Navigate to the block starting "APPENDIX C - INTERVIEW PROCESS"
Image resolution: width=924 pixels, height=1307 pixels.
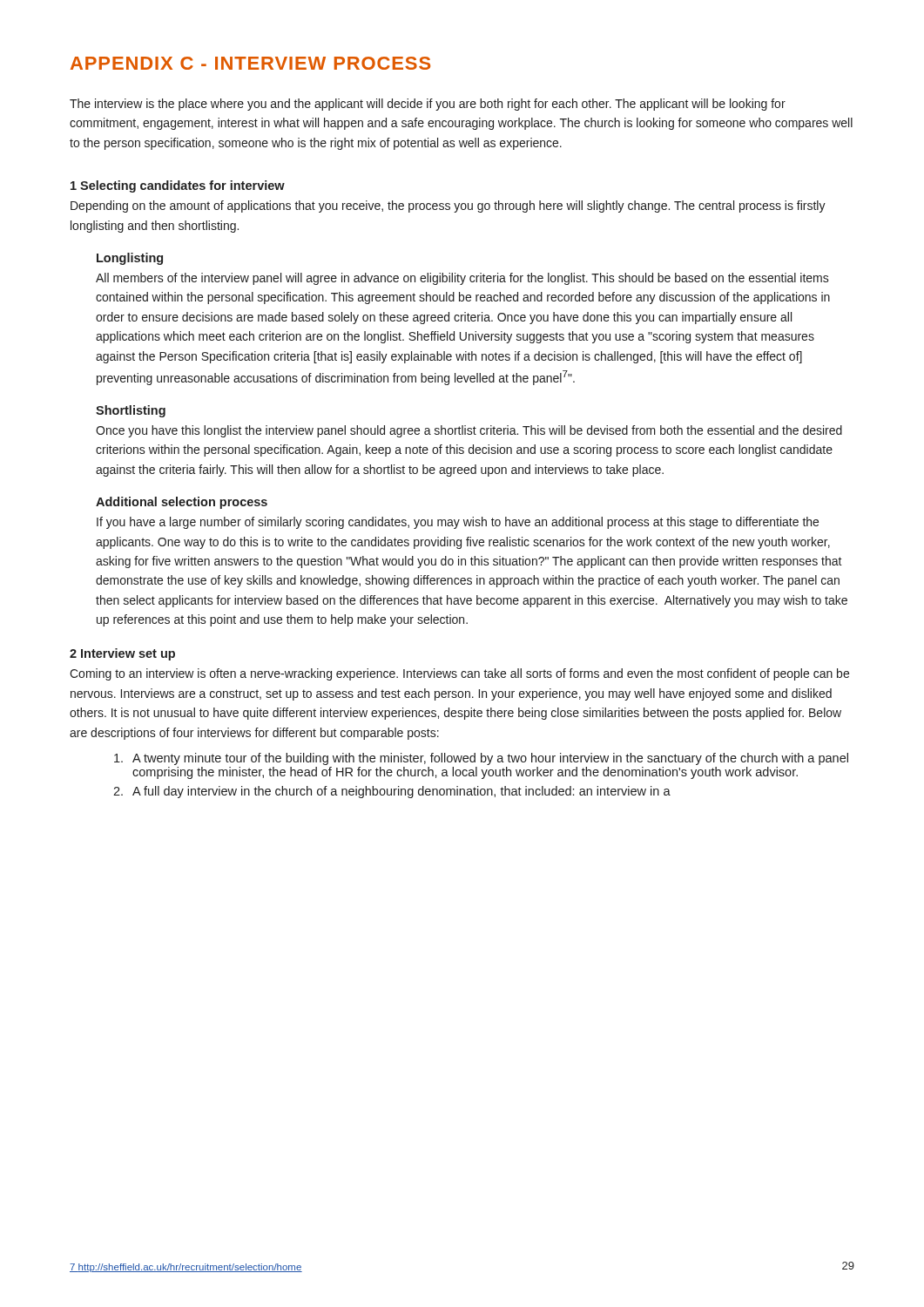(251, 63)
